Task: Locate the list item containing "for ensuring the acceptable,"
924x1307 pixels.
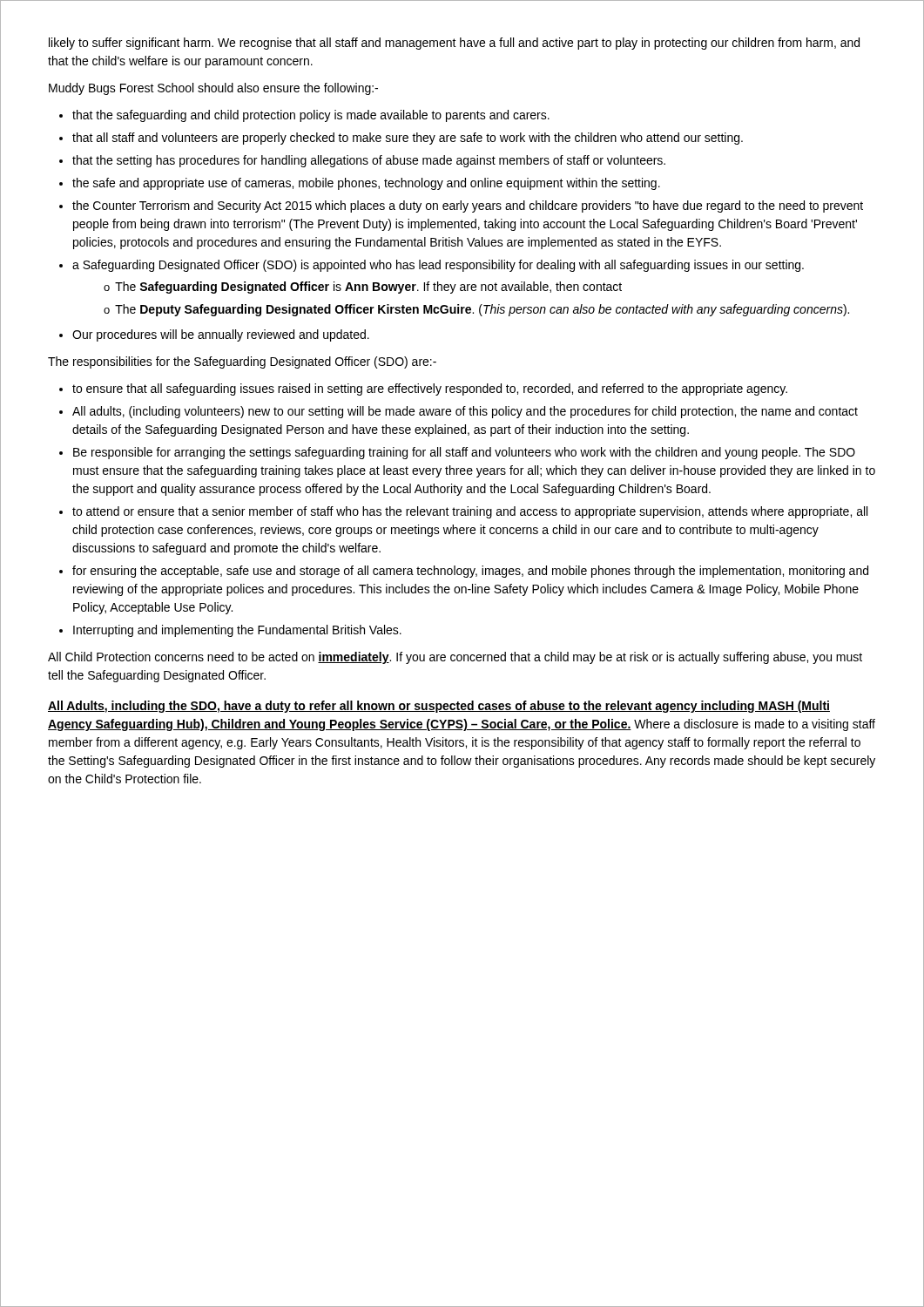Action: tap(471, 589)
